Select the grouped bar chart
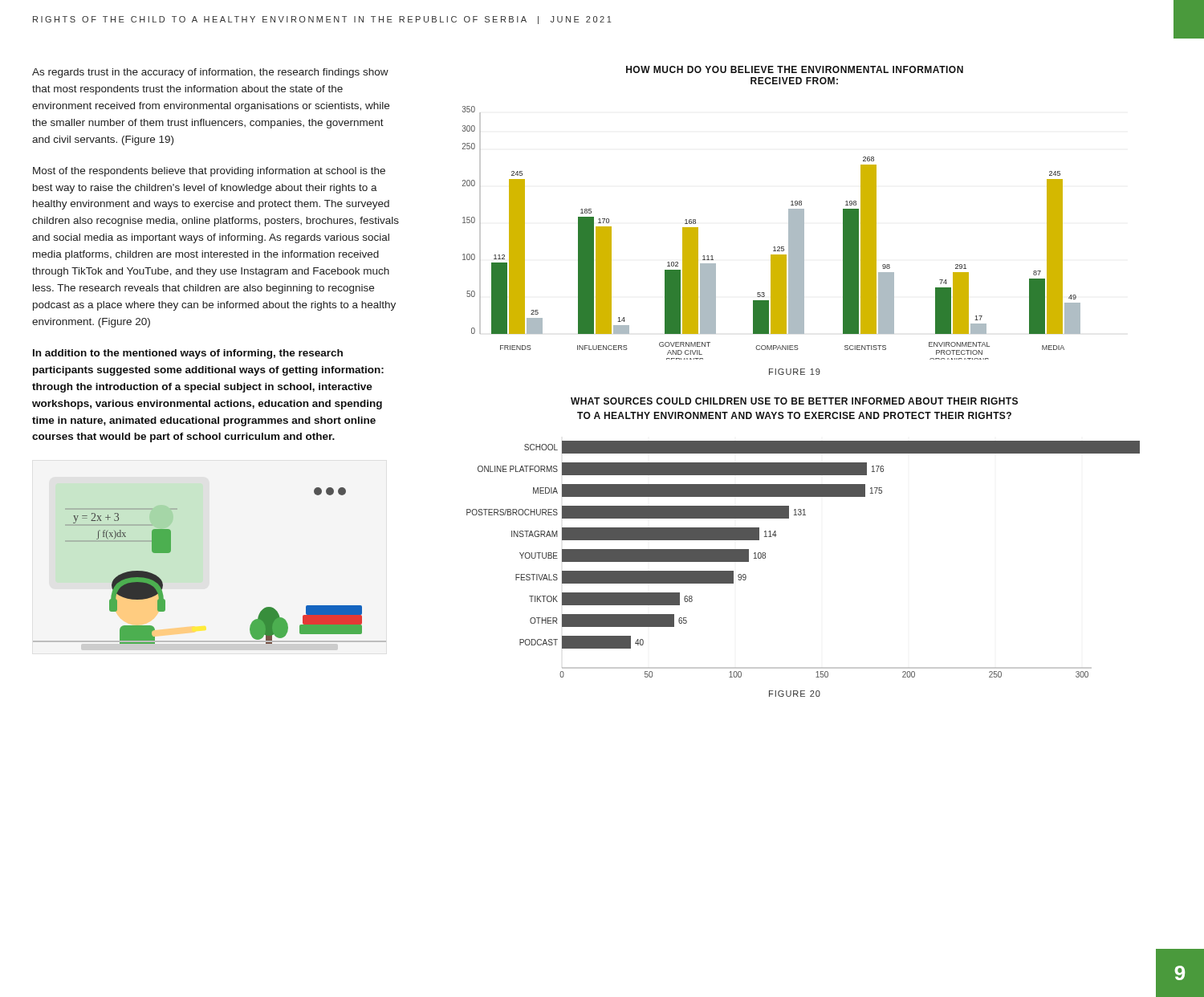Viewport: 1204px width, 997px height. point(795,214)
